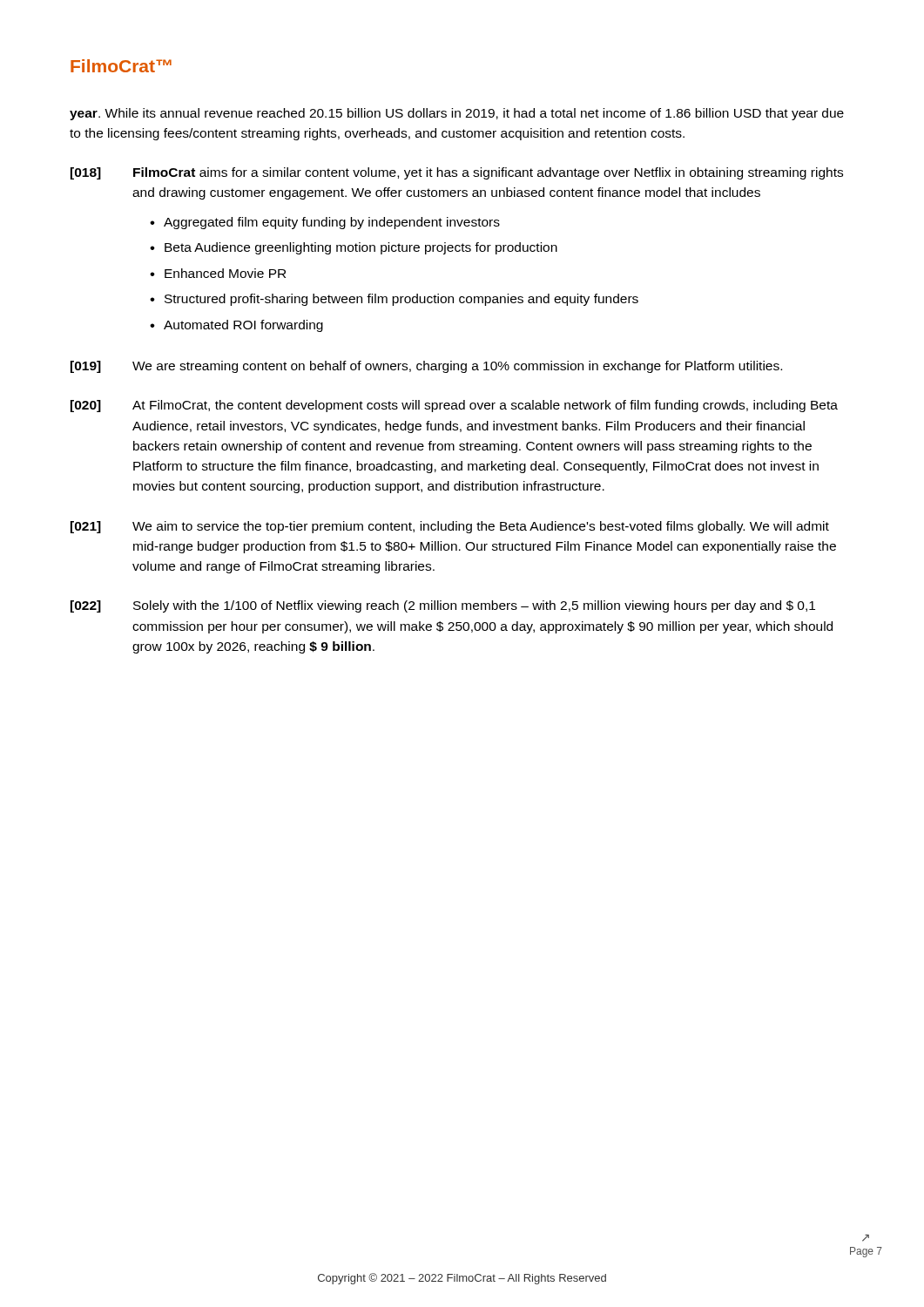Locate the block starting "[022] Solely with the 1/100"
The image size is (924, 1307).
point(462,626)
